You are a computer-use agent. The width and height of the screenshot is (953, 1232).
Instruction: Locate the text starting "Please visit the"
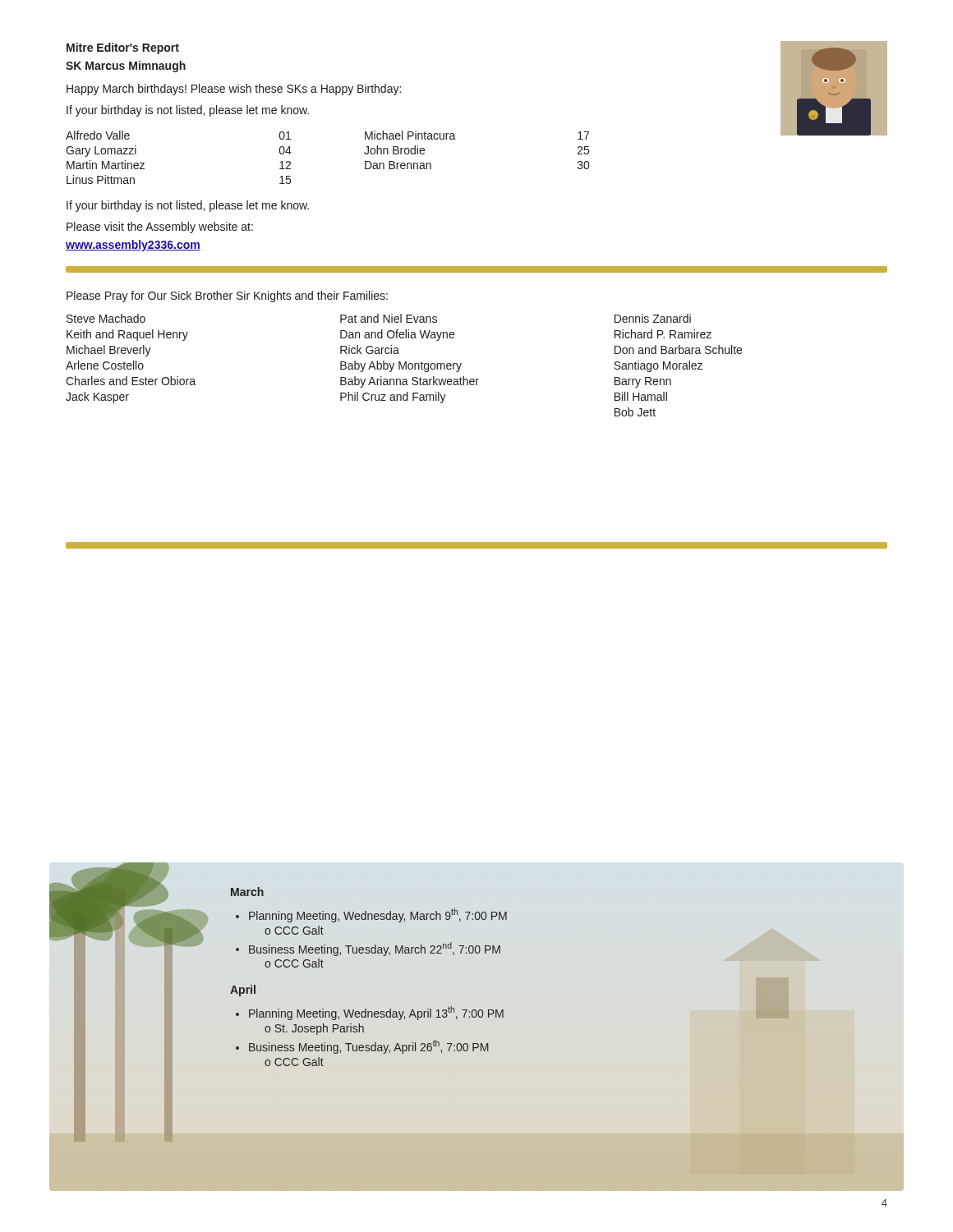coord(160,227)
